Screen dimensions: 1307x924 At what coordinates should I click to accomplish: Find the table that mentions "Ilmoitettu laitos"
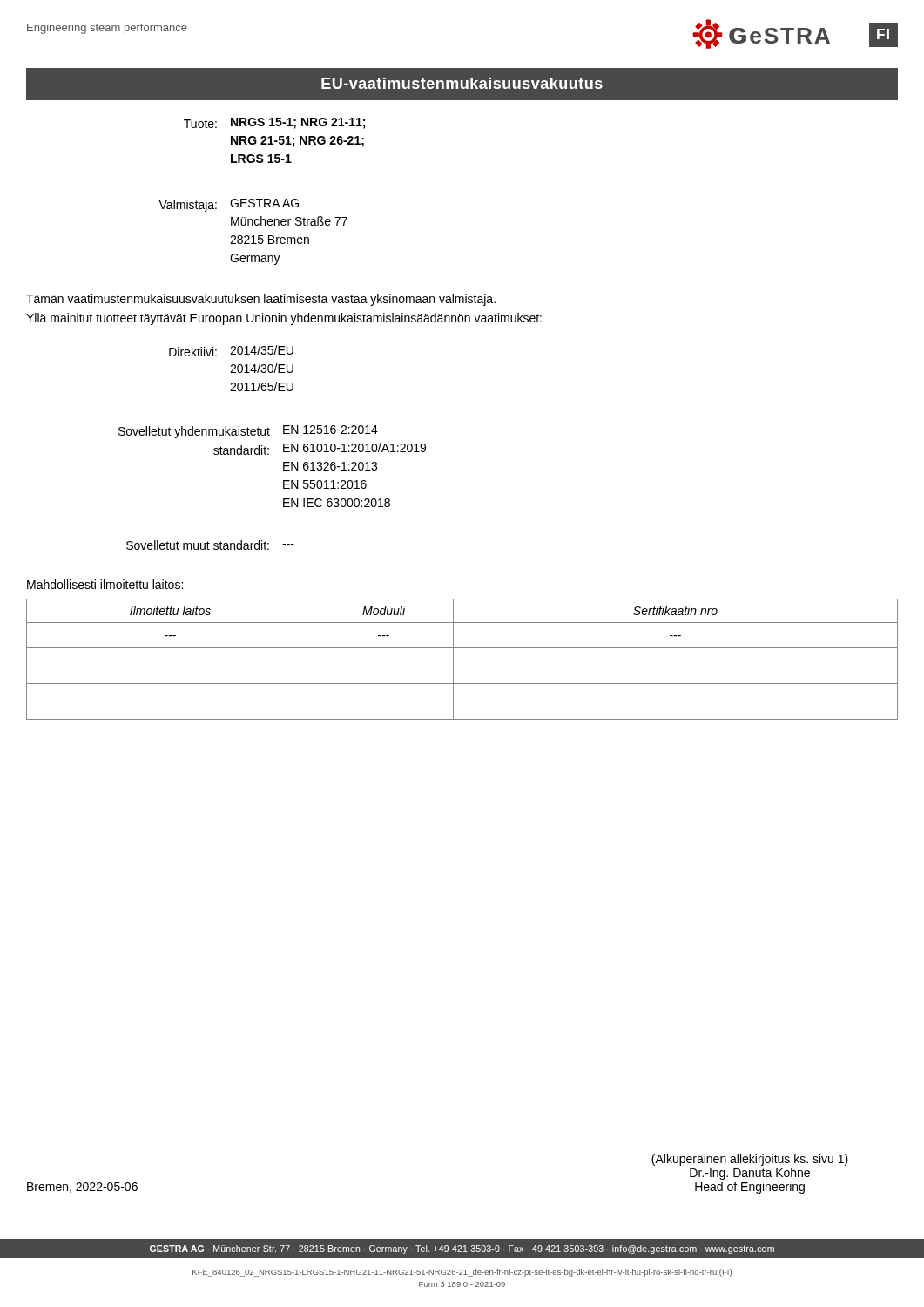462,659
